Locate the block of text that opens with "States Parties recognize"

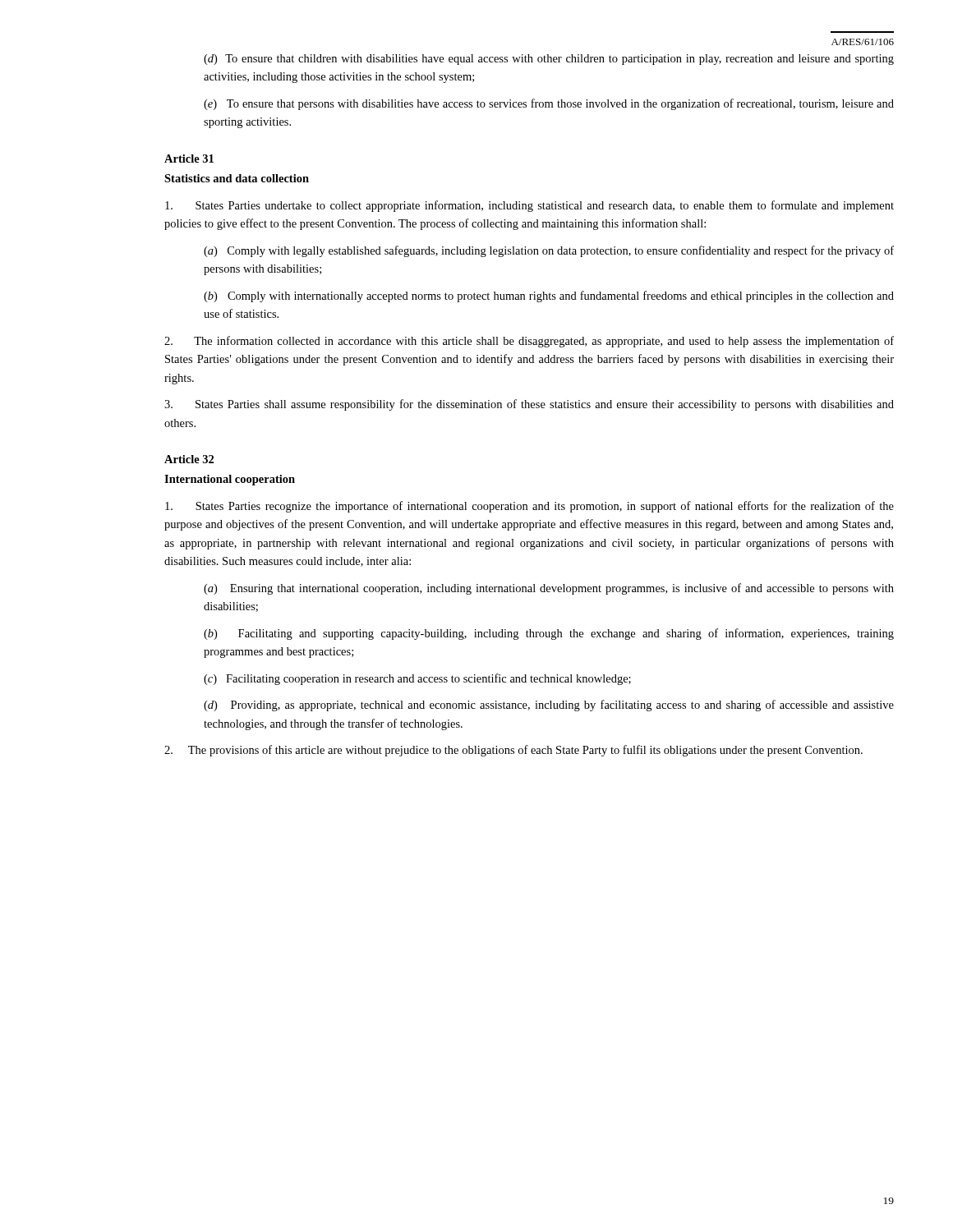pos(529,534)
